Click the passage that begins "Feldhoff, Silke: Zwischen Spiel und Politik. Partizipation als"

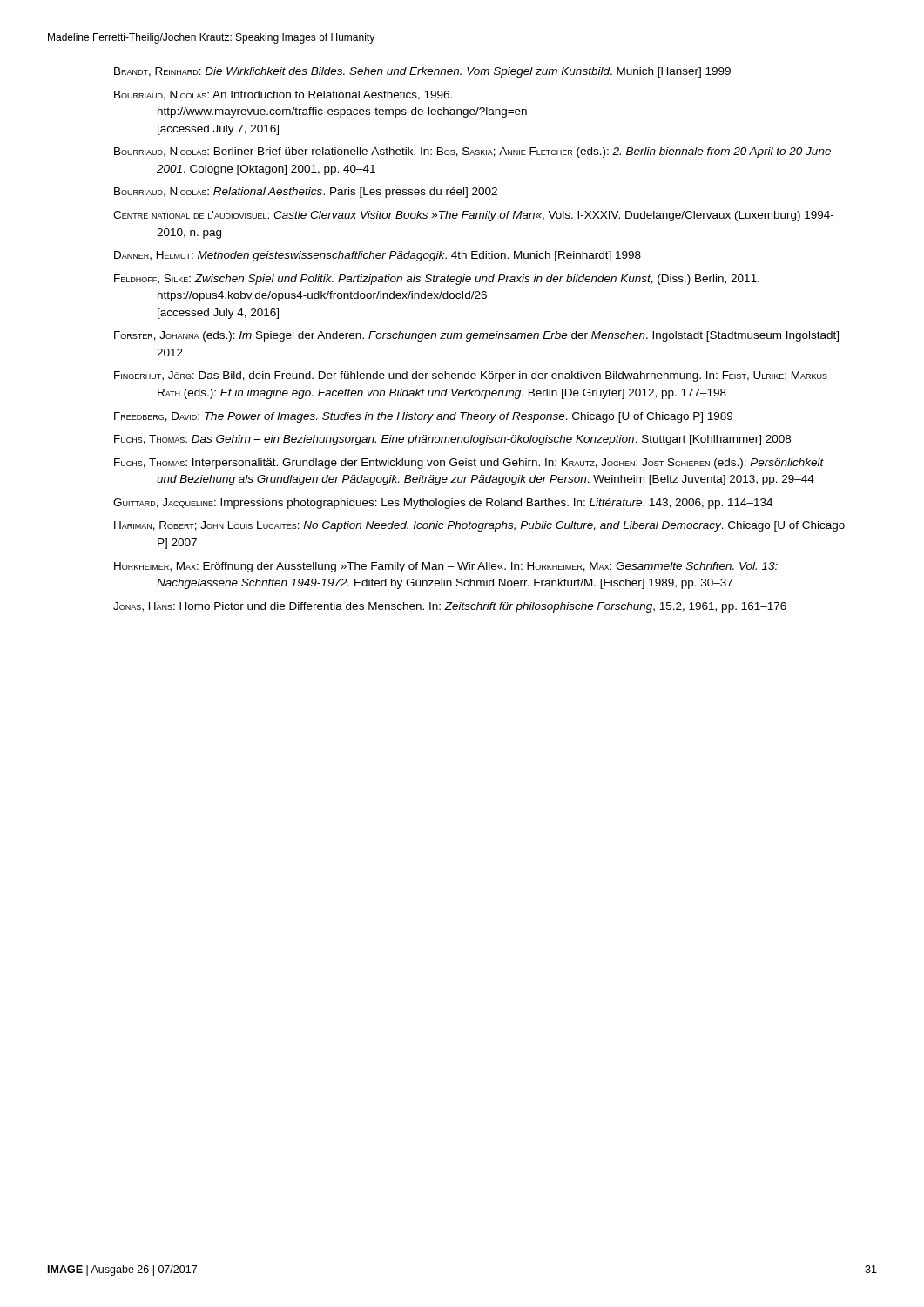click(437, 295)
